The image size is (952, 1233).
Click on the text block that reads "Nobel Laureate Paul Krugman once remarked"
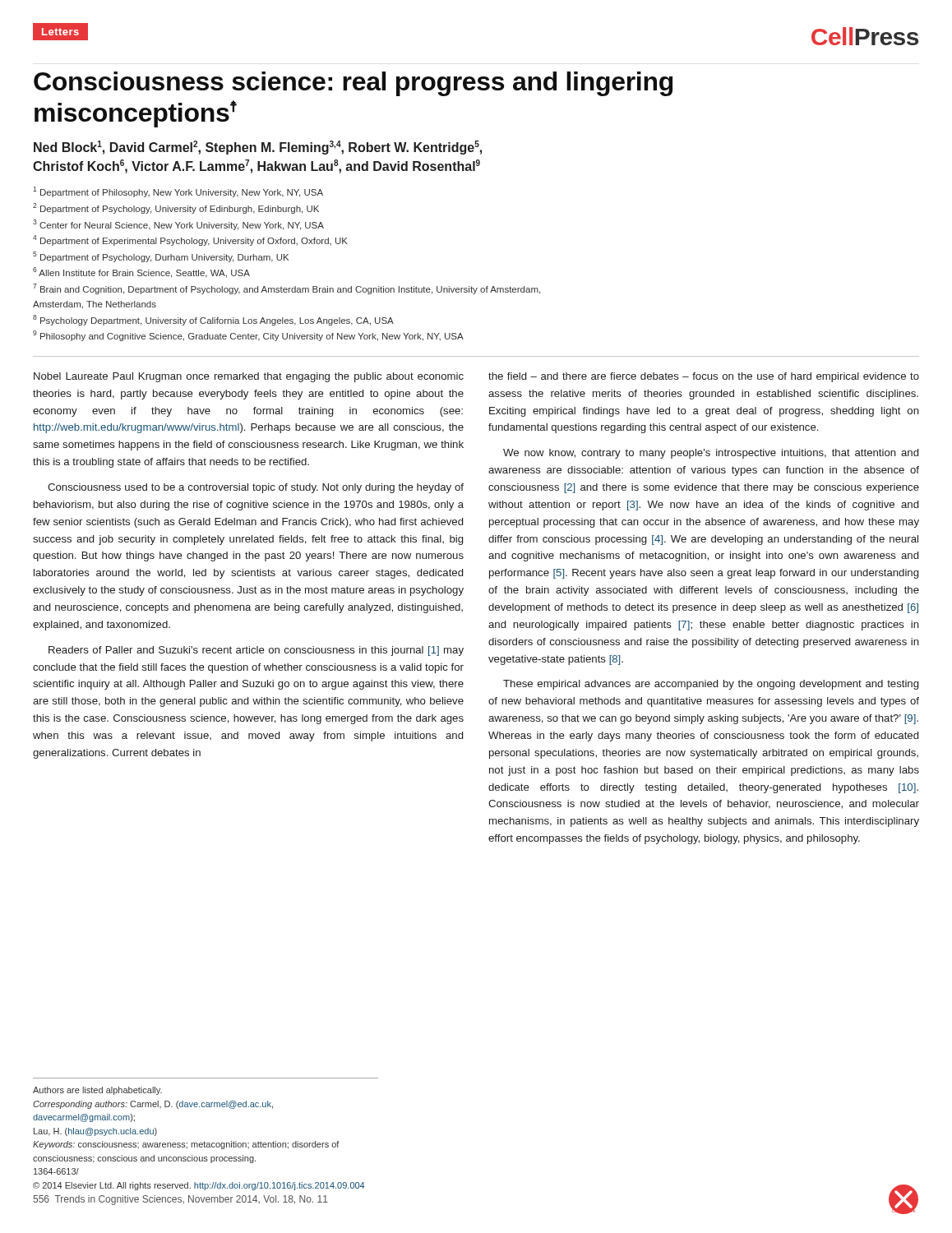(248, 565)
